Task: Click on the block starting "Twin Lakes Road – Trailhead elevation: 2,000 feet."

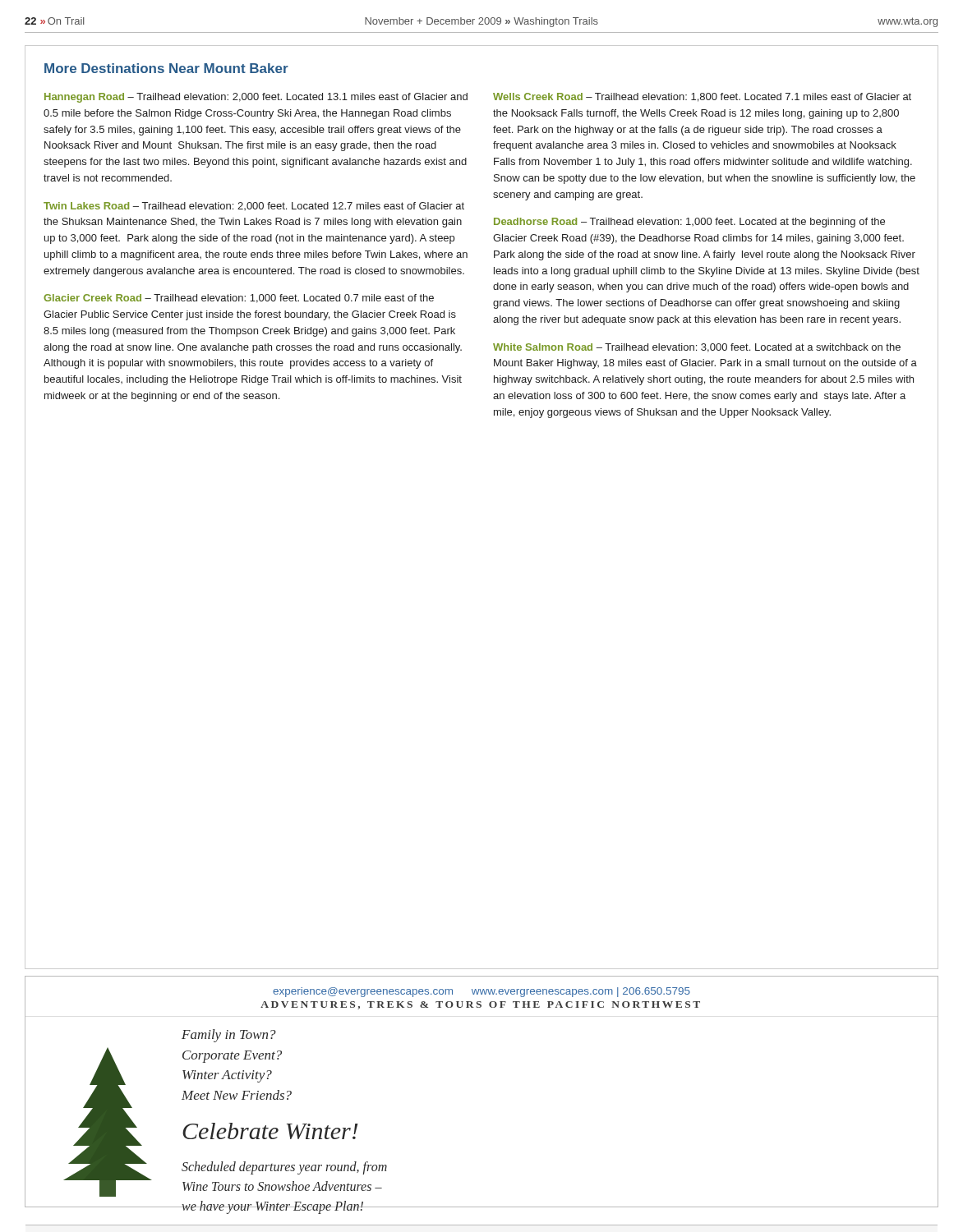Action: coord(256,238)
